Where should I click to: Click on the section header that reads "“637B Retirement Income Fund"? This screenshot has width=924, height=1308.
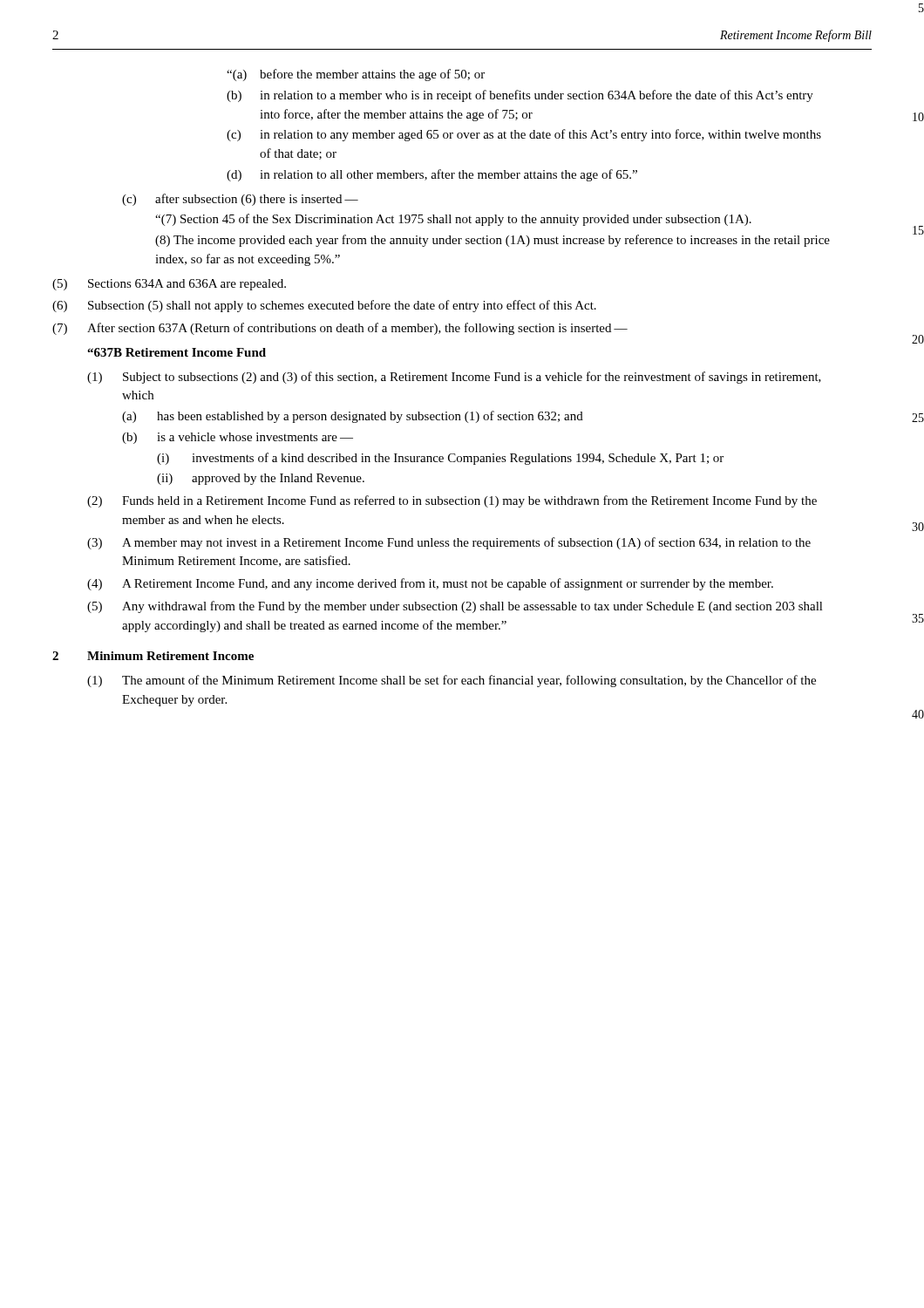point(177,352)
